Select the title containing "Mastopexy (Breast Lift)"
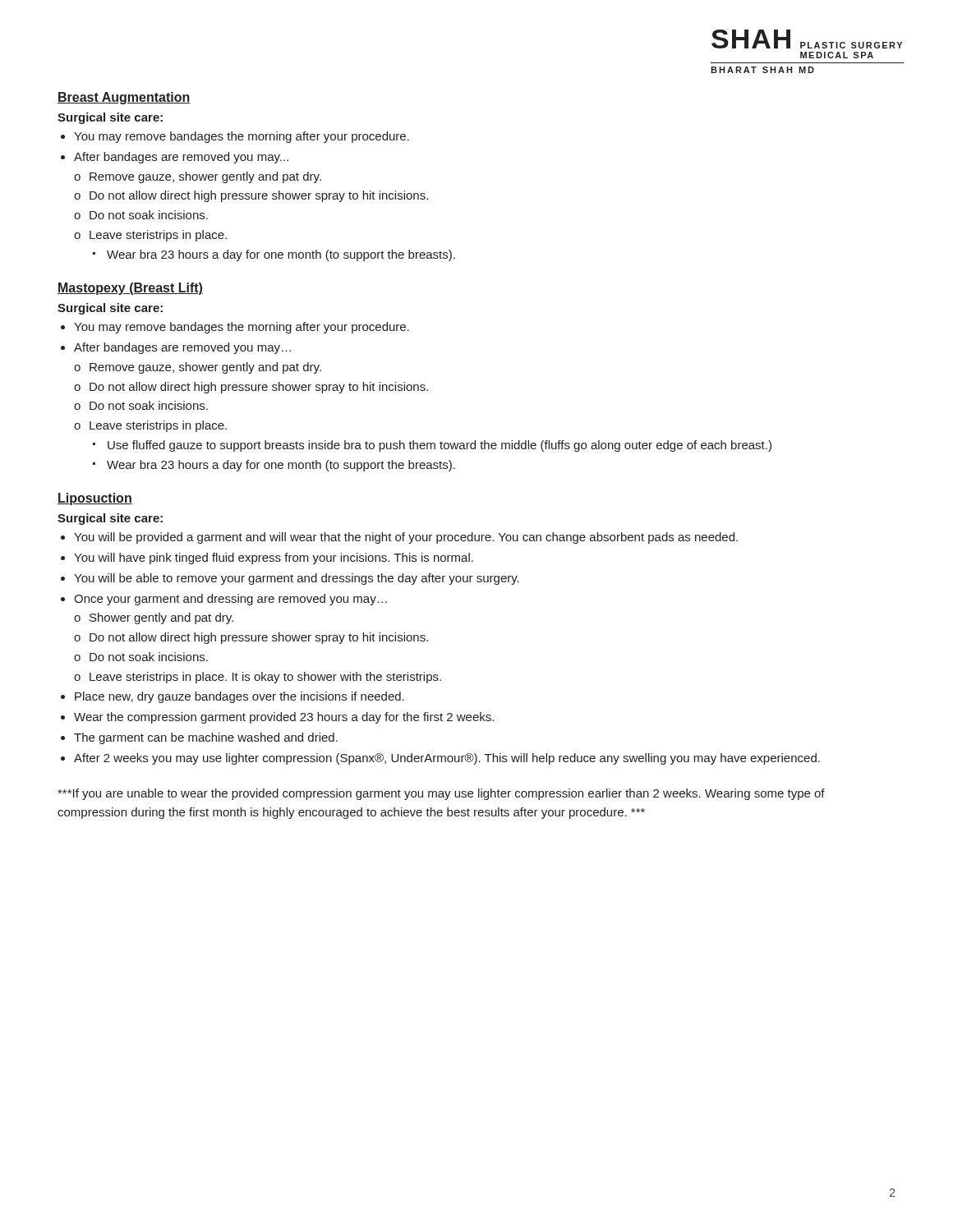Screen dimensions: 1232x953 tap(130, 288)
